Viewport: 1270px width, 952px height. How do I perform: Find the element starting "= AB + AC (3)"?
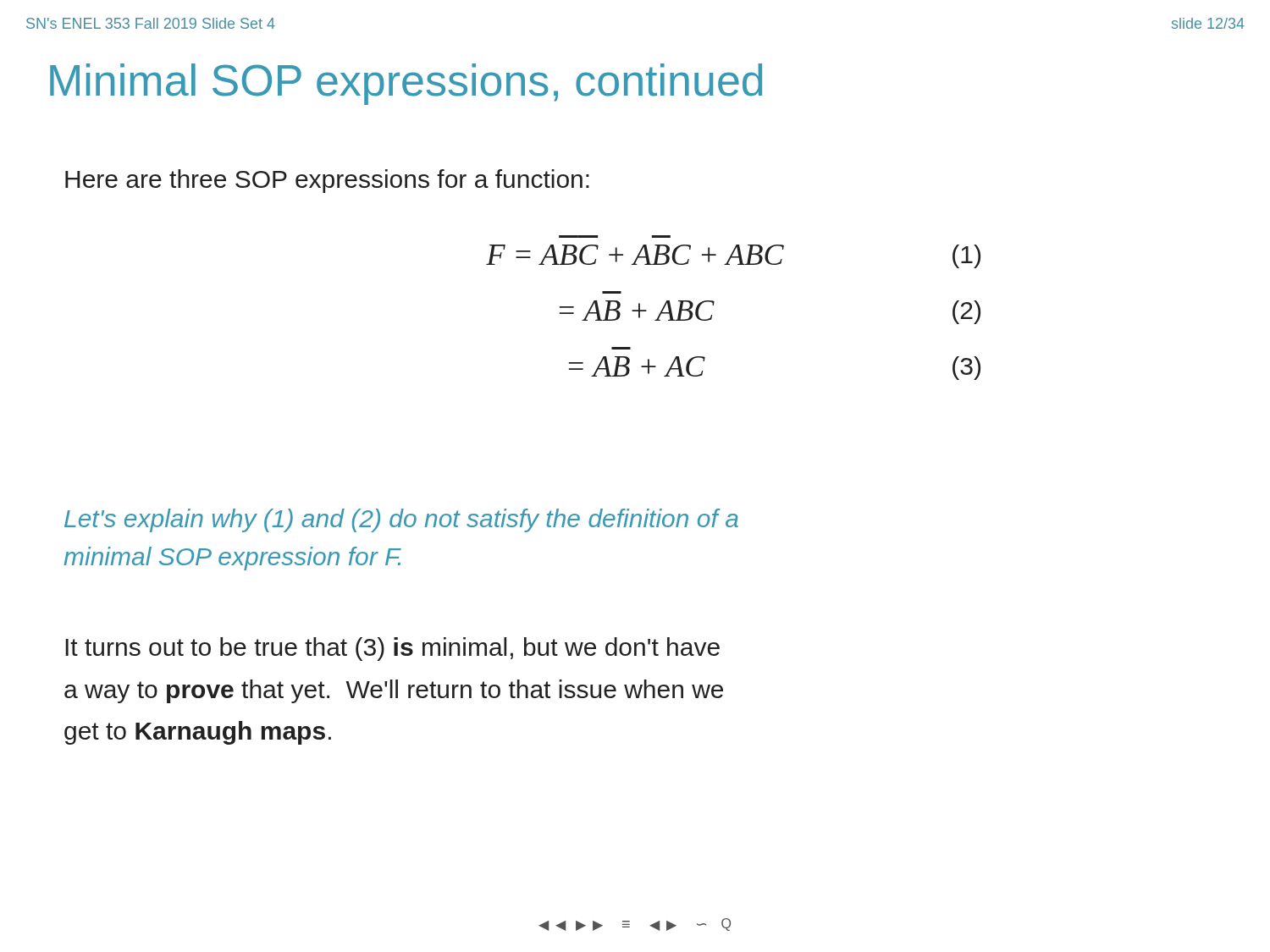[x=635, y=366]
